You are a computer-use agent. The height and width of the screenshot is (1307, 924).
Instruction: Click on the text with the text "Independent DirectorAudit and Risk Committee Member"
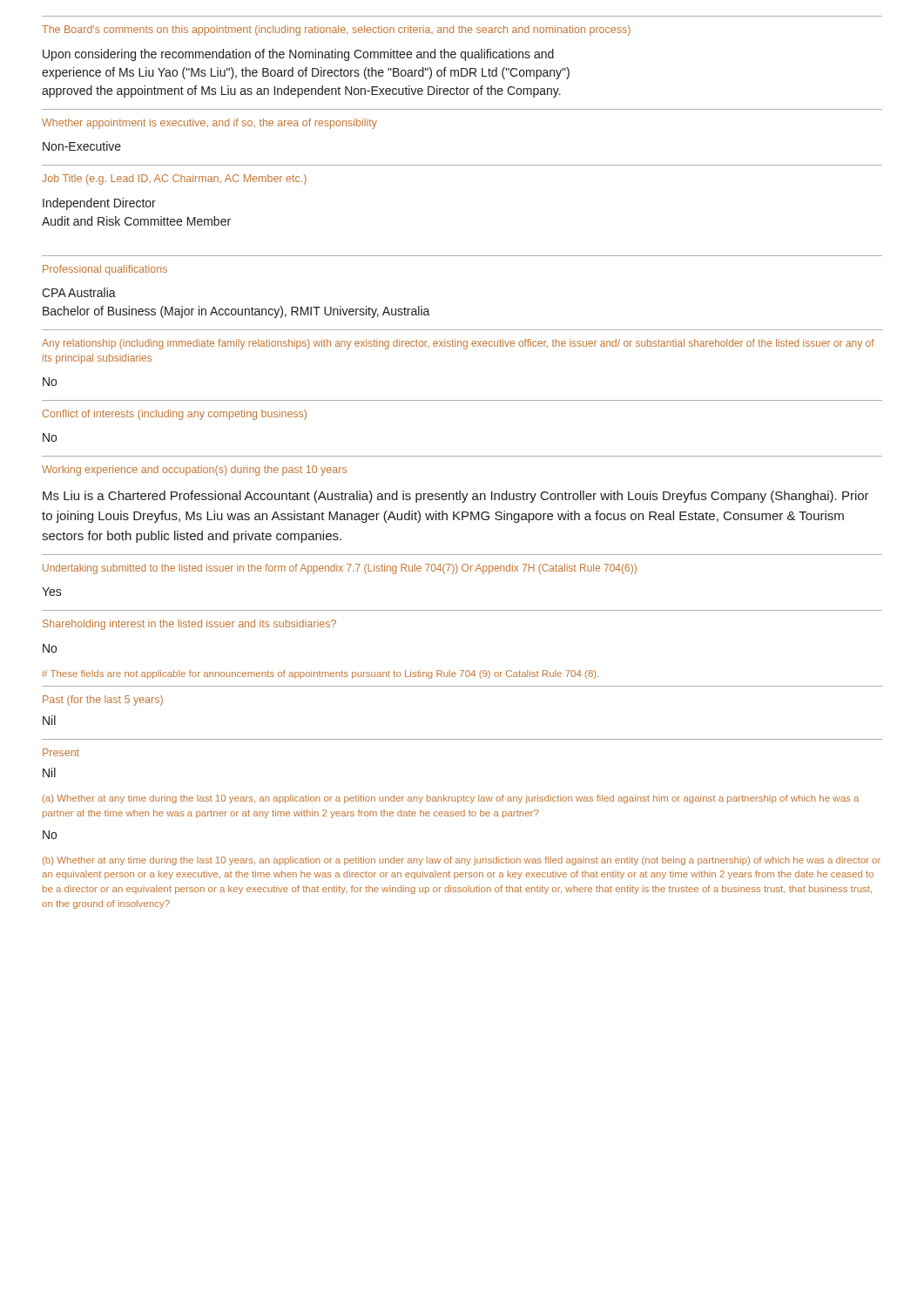point(99,204)
